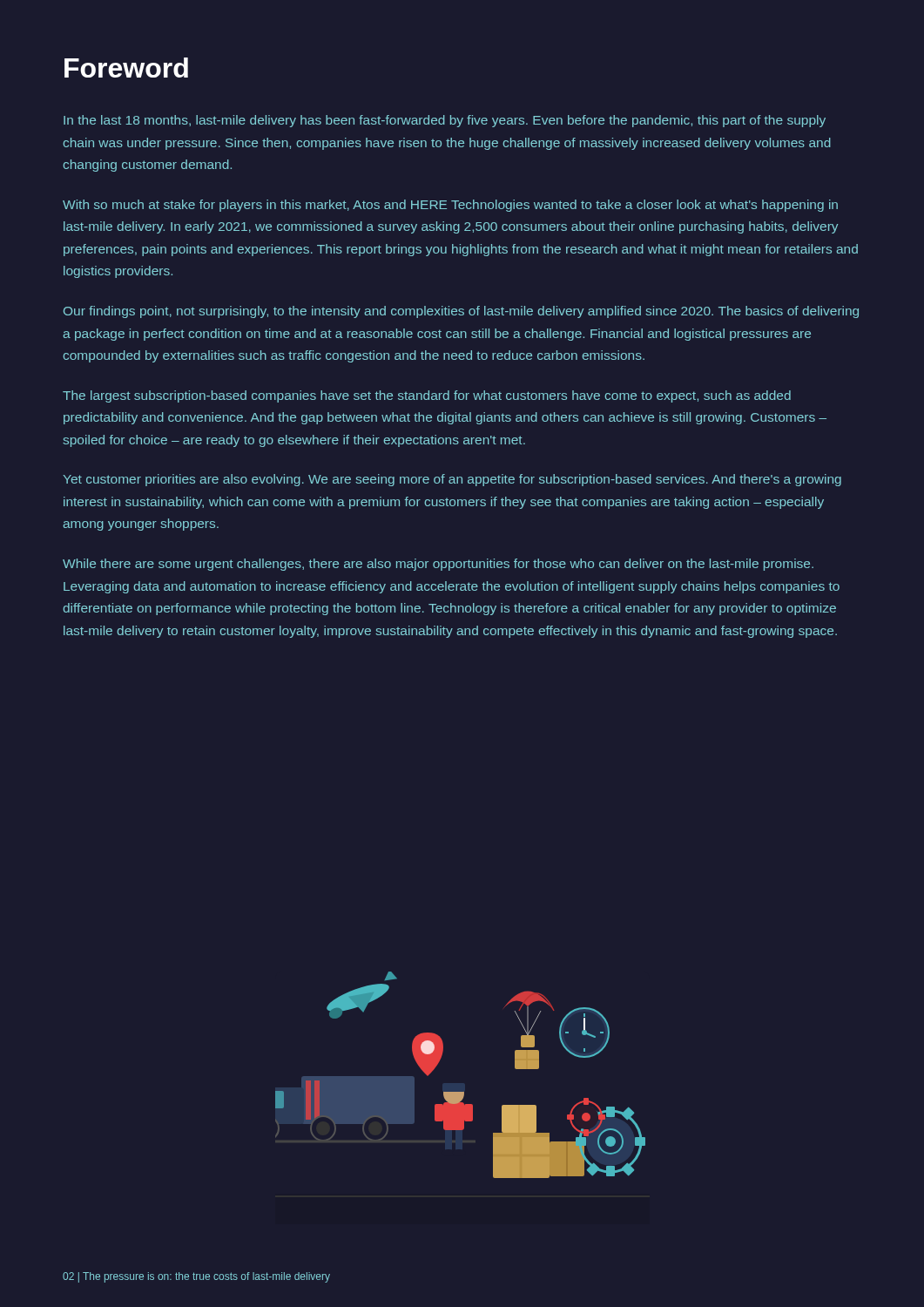Viewport: 924px width, 1307px height.
Task: Click on the text block containing "With so much at stake for"
Action: pos(461,237)
